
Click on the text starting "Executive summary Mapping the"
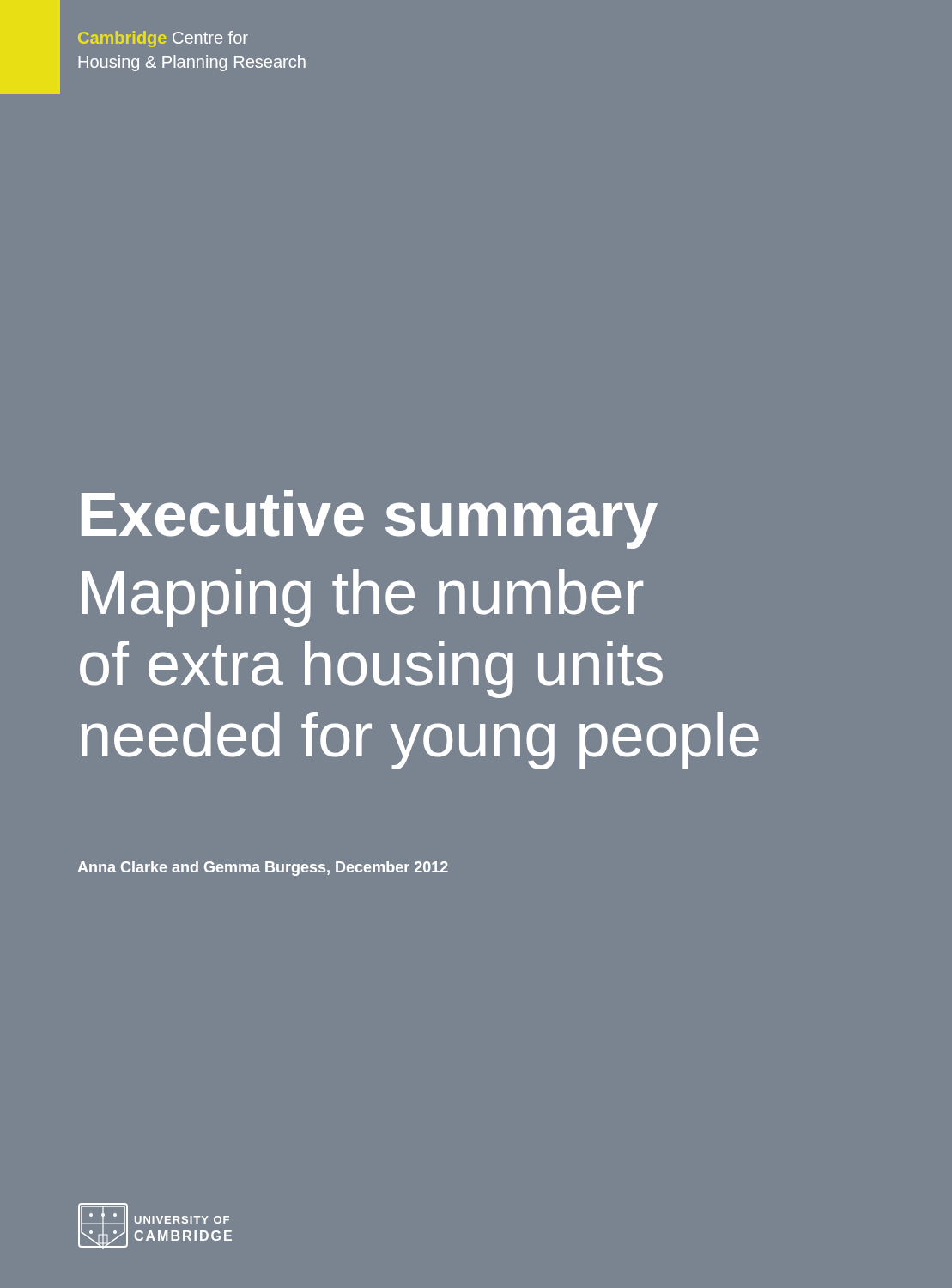[464, 626]
